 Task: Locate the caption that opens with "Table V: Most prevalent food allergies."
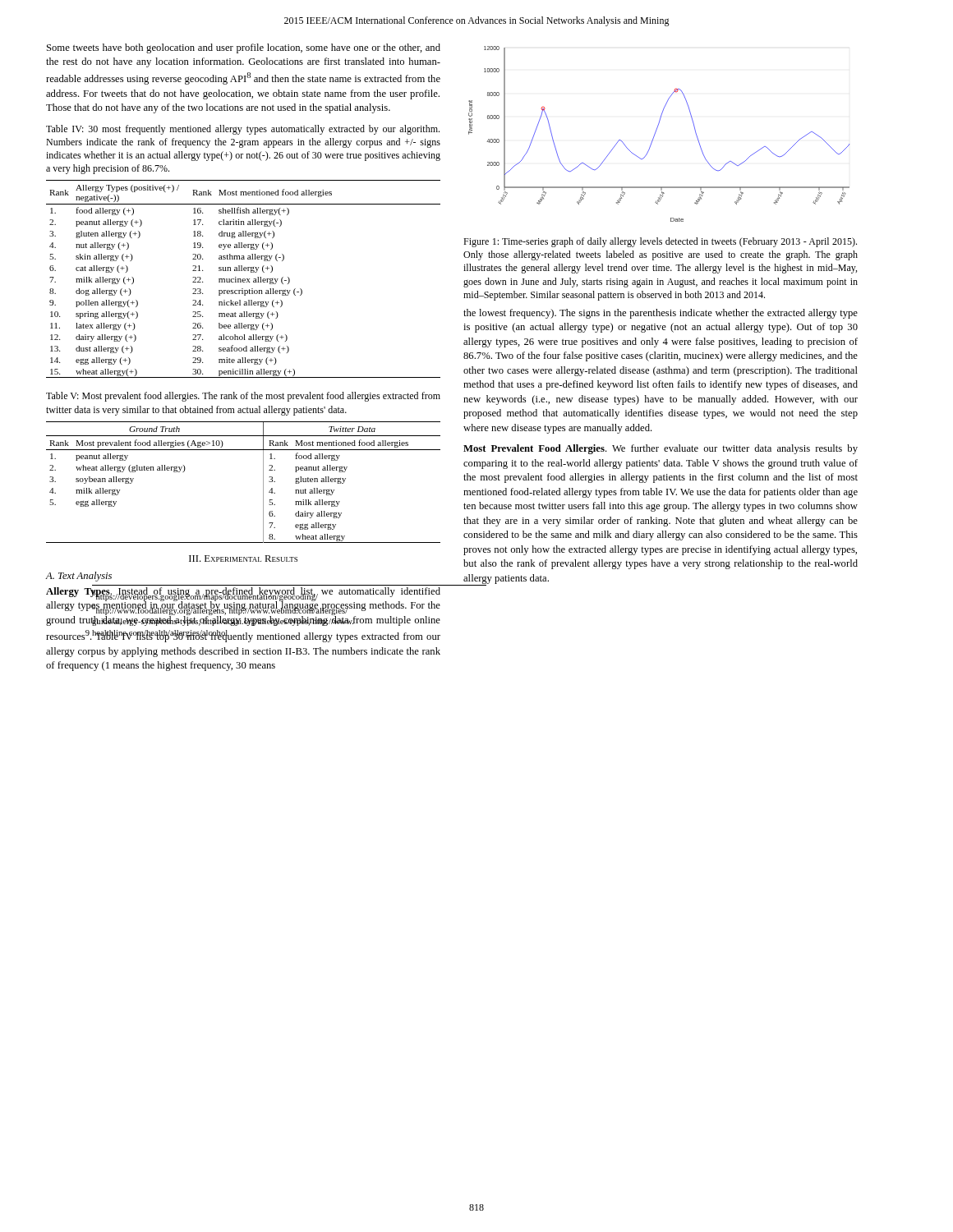pos(243,403)
